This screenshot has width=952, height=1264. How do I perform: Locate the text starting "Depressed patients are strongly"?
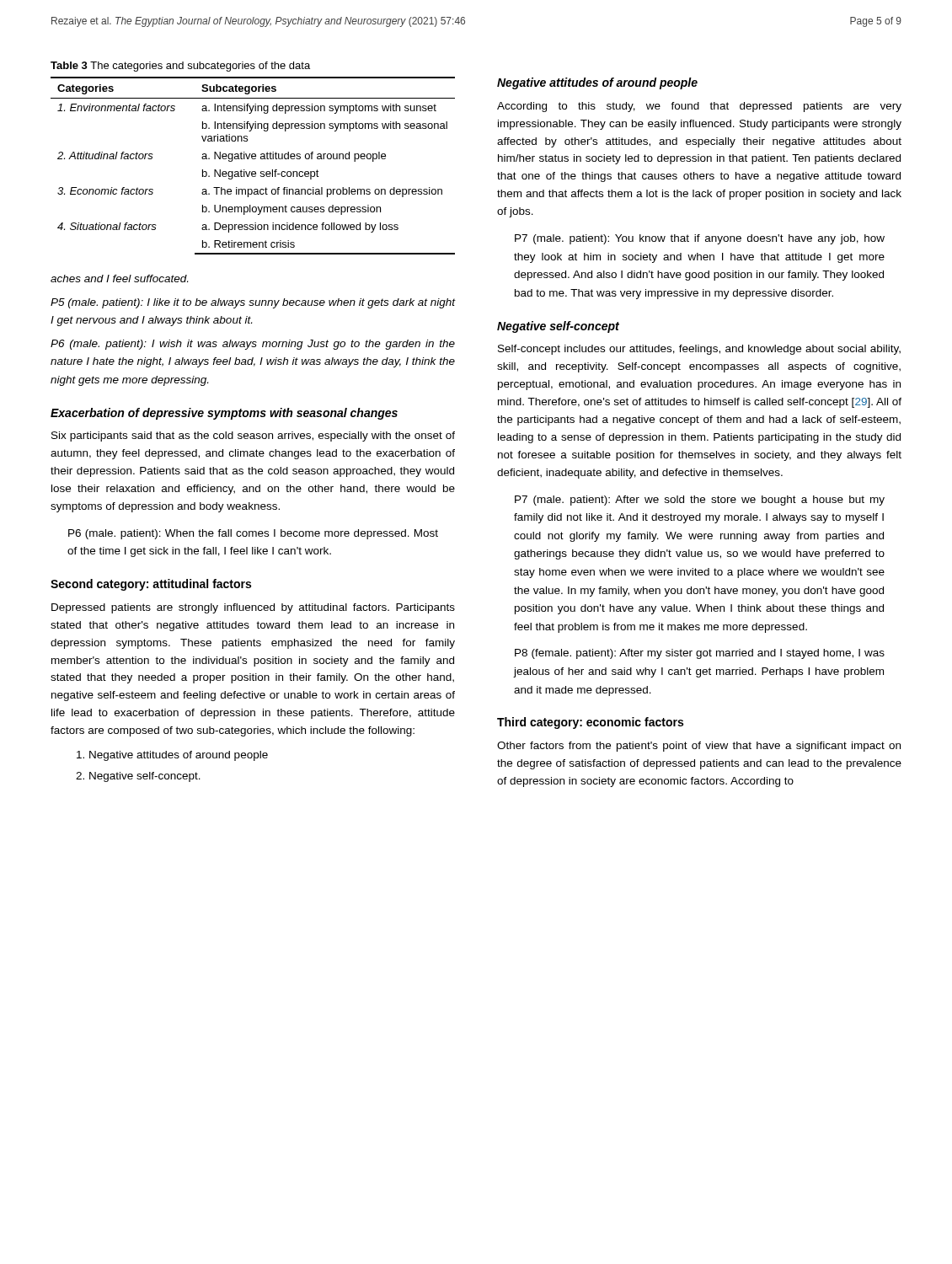(x=253, y=669)
